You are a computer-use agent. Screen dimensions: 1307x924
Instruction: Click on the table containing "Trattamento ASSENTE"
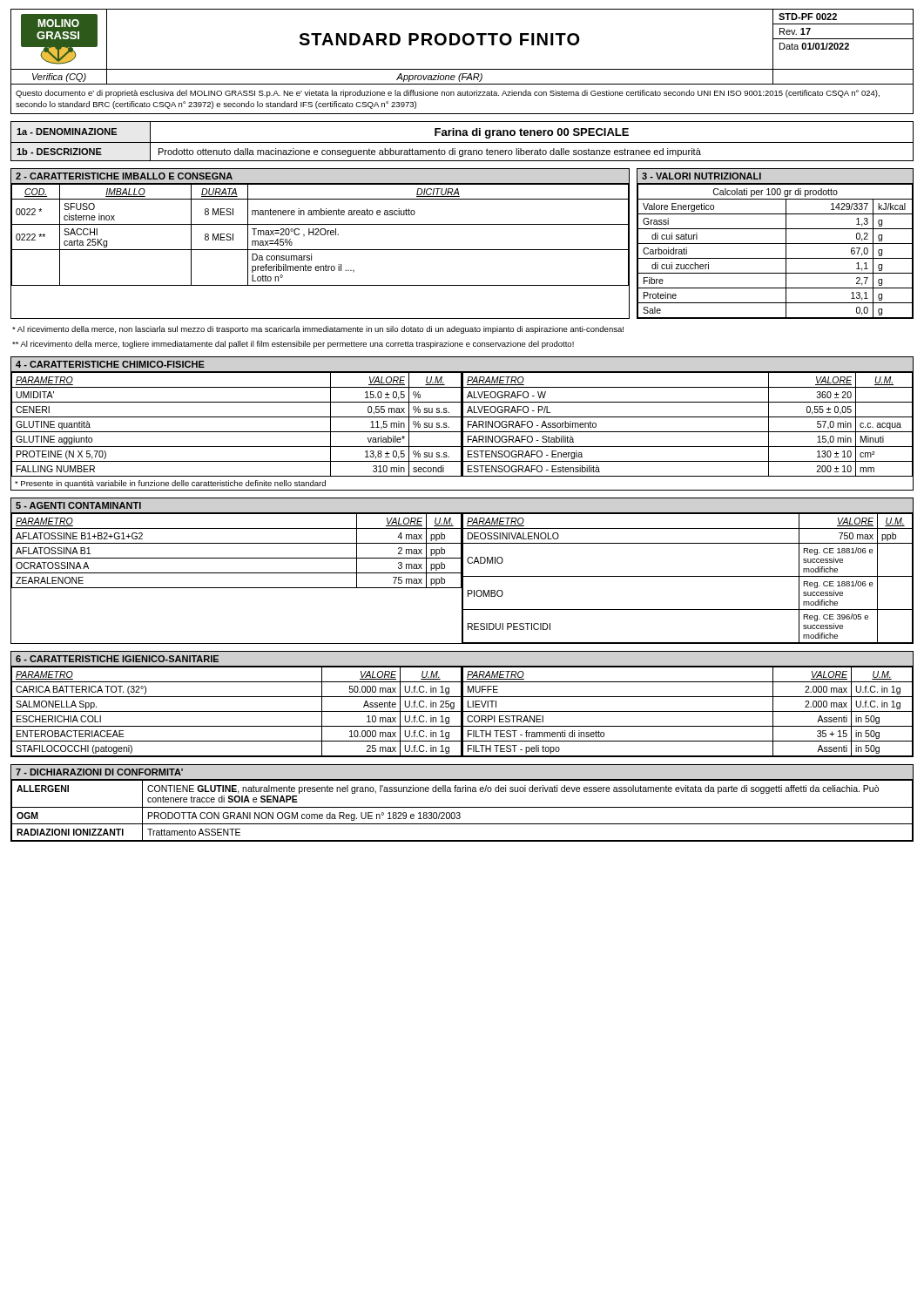tap(462, 803)
